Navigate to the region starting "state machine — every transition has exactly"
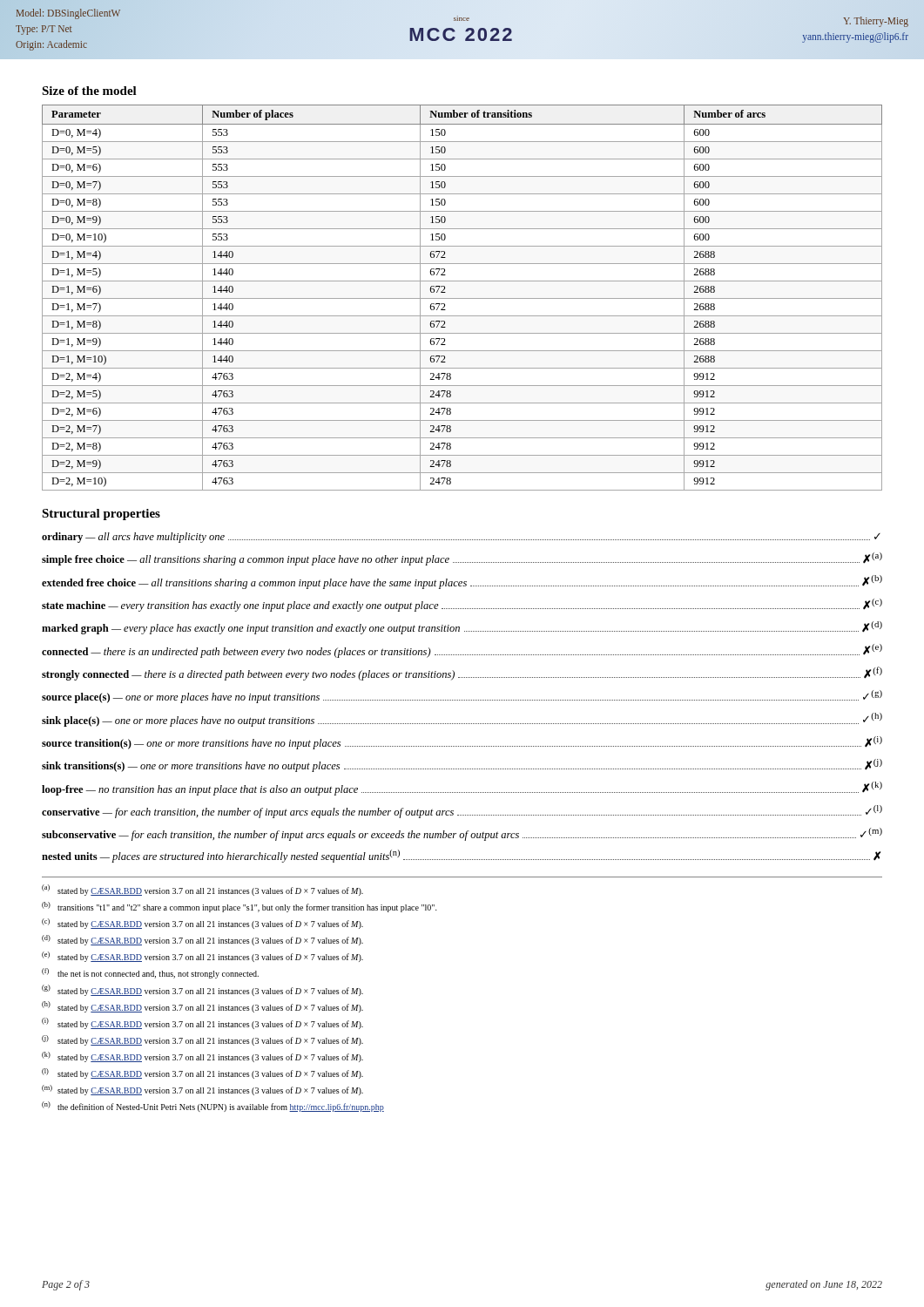The height and width of the screenshot is (1307, 924). tap(462, 604)
